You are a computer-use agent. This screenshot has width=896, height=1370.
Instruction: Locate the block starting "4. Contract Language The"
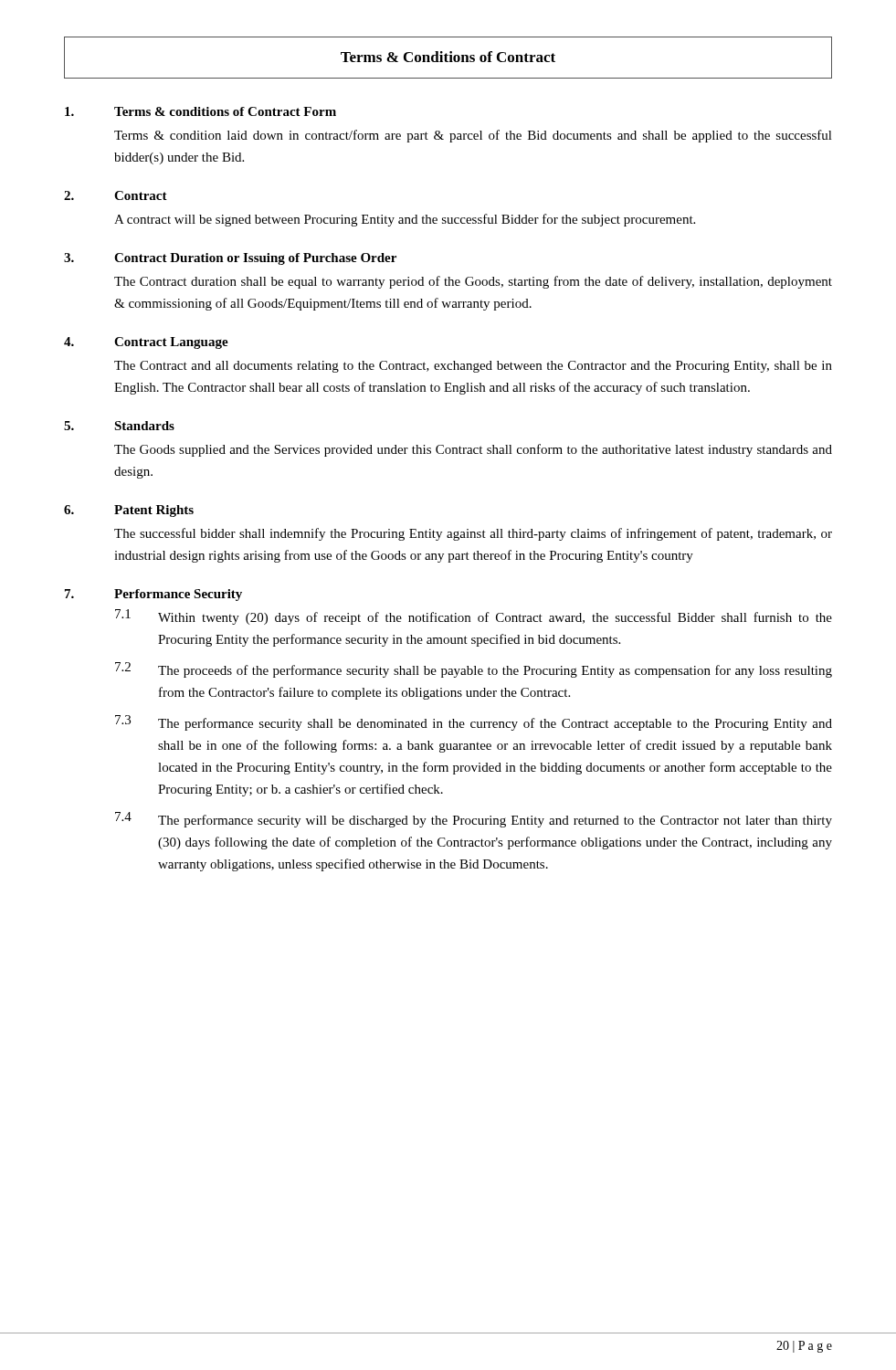pos(448,366)
